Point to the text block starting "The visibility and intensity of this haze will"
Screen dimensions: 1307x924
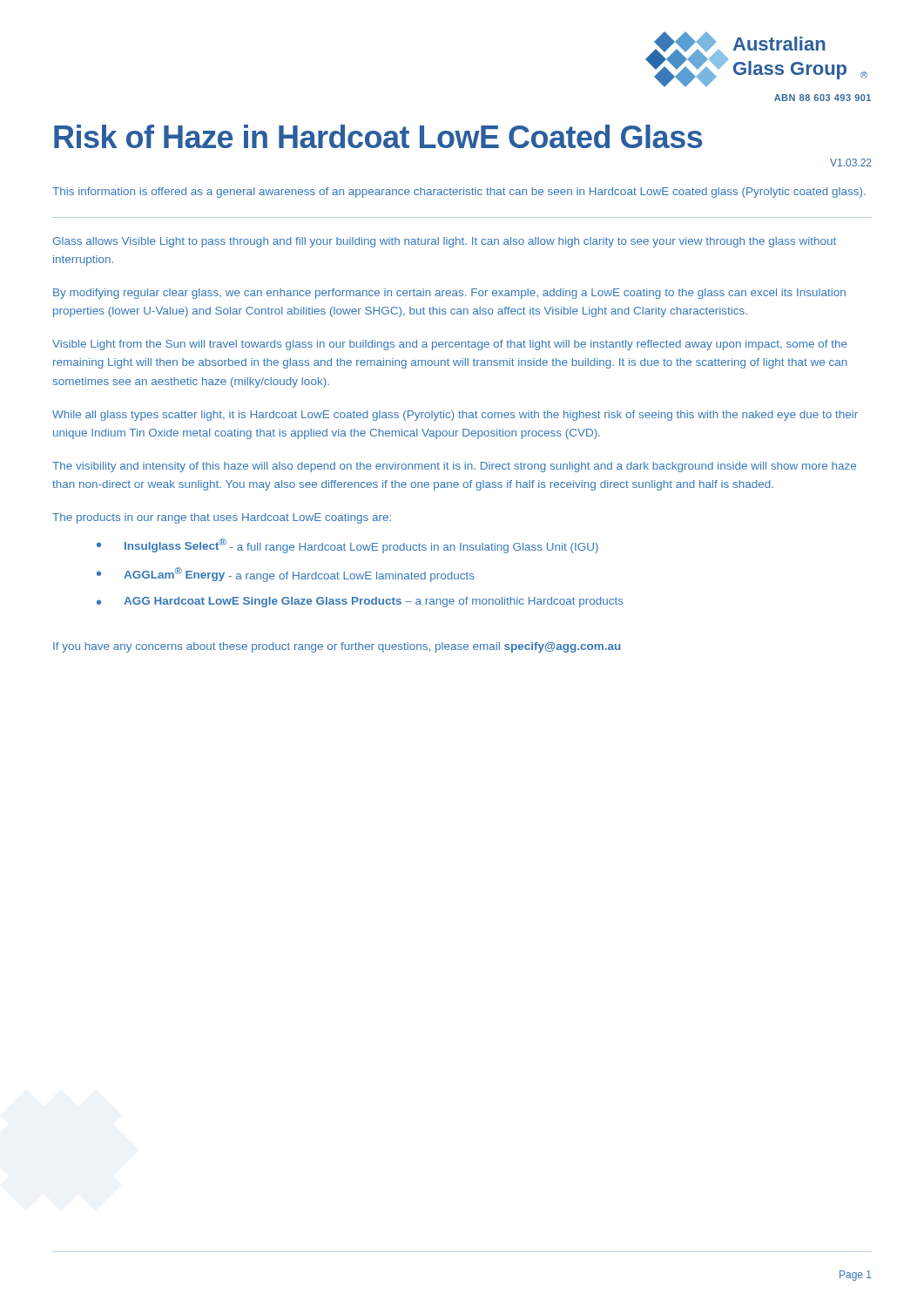(x=455, y=475)
